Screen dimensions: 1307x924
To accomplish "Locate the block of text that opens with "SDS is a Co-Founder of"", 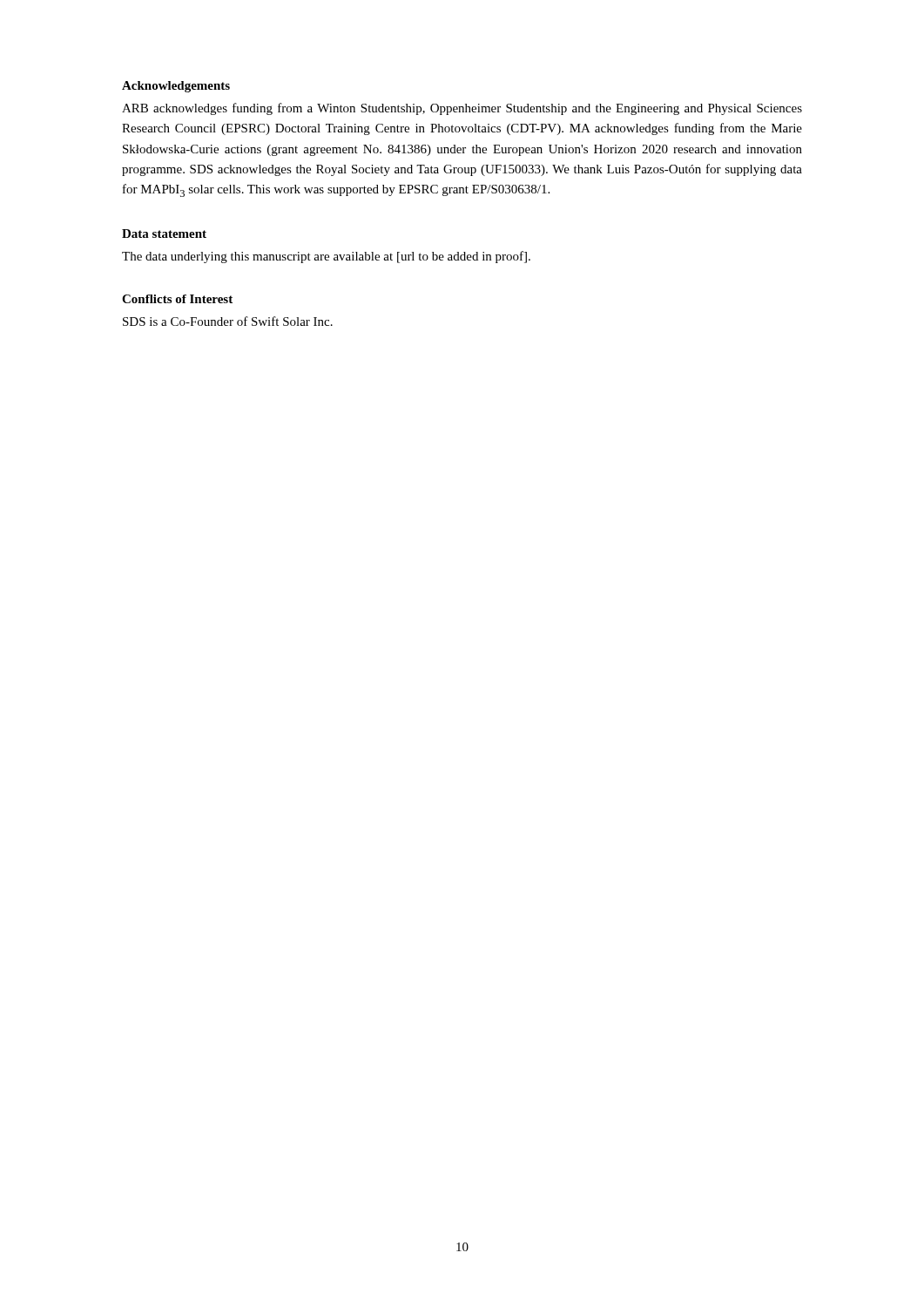I will [228, 321].
